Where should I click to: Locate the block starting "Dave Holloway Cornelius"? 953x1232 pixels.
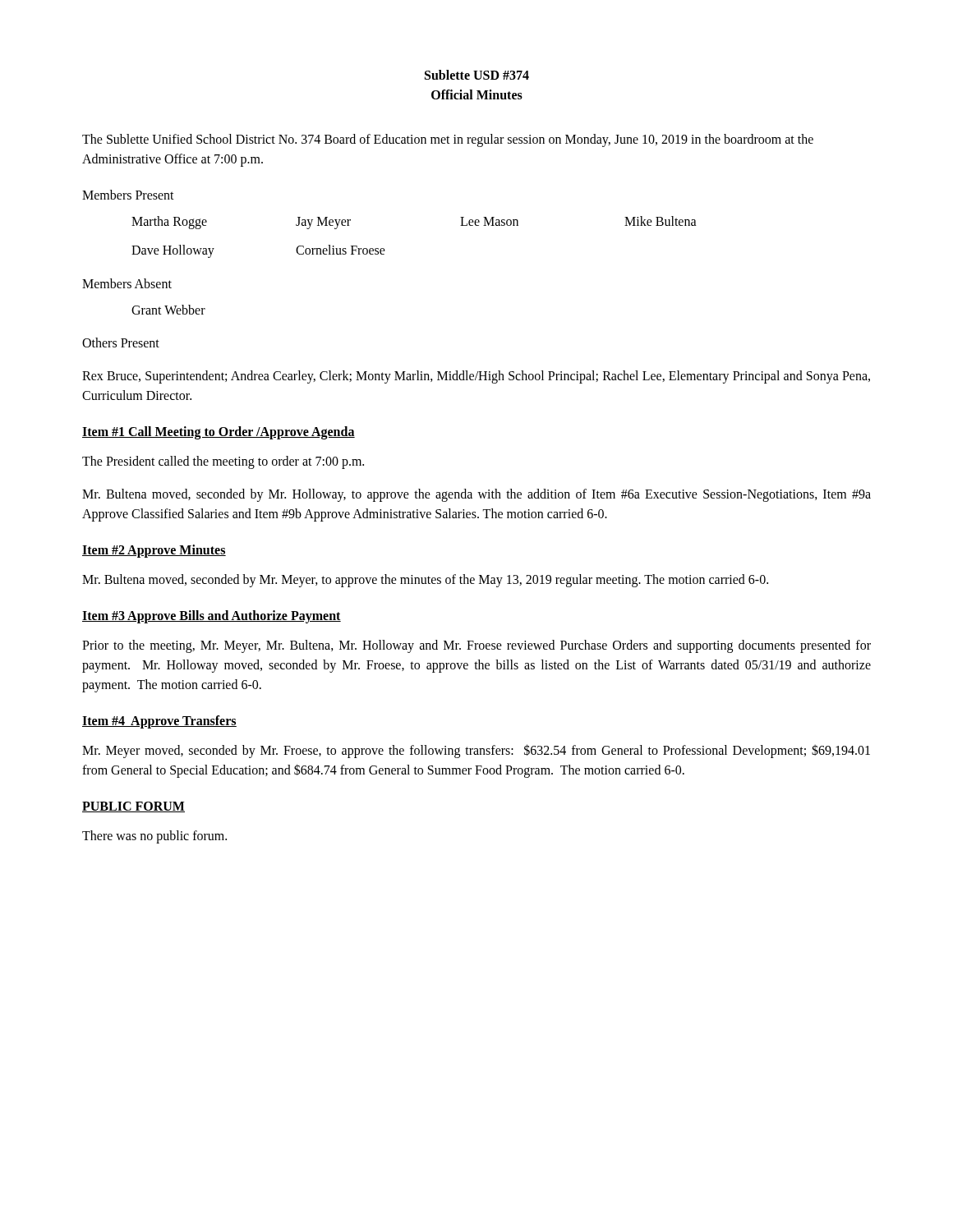(x=296, y=251)
